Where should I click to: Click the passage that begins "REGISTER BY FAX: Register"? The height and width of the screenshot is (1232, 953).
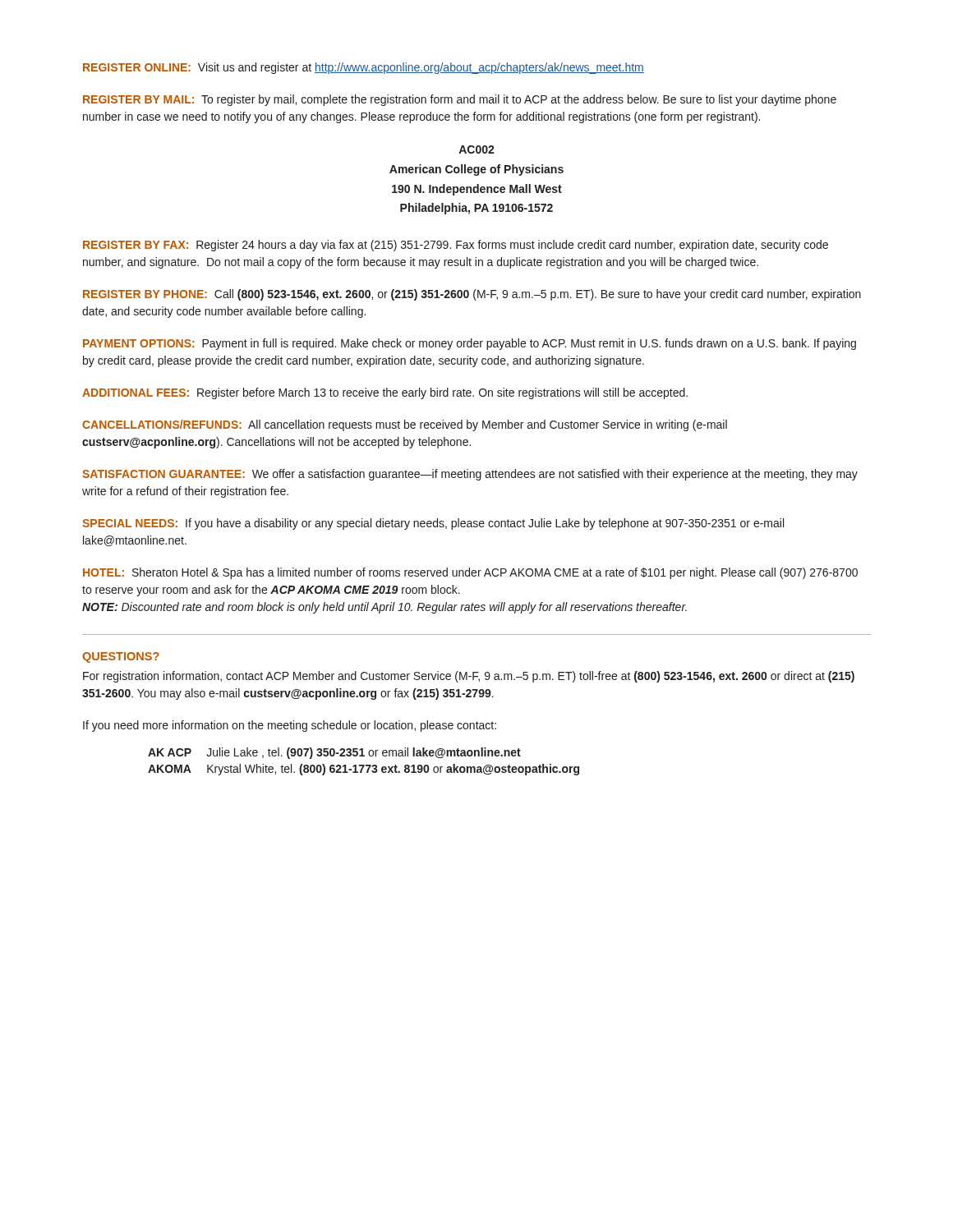455,254
